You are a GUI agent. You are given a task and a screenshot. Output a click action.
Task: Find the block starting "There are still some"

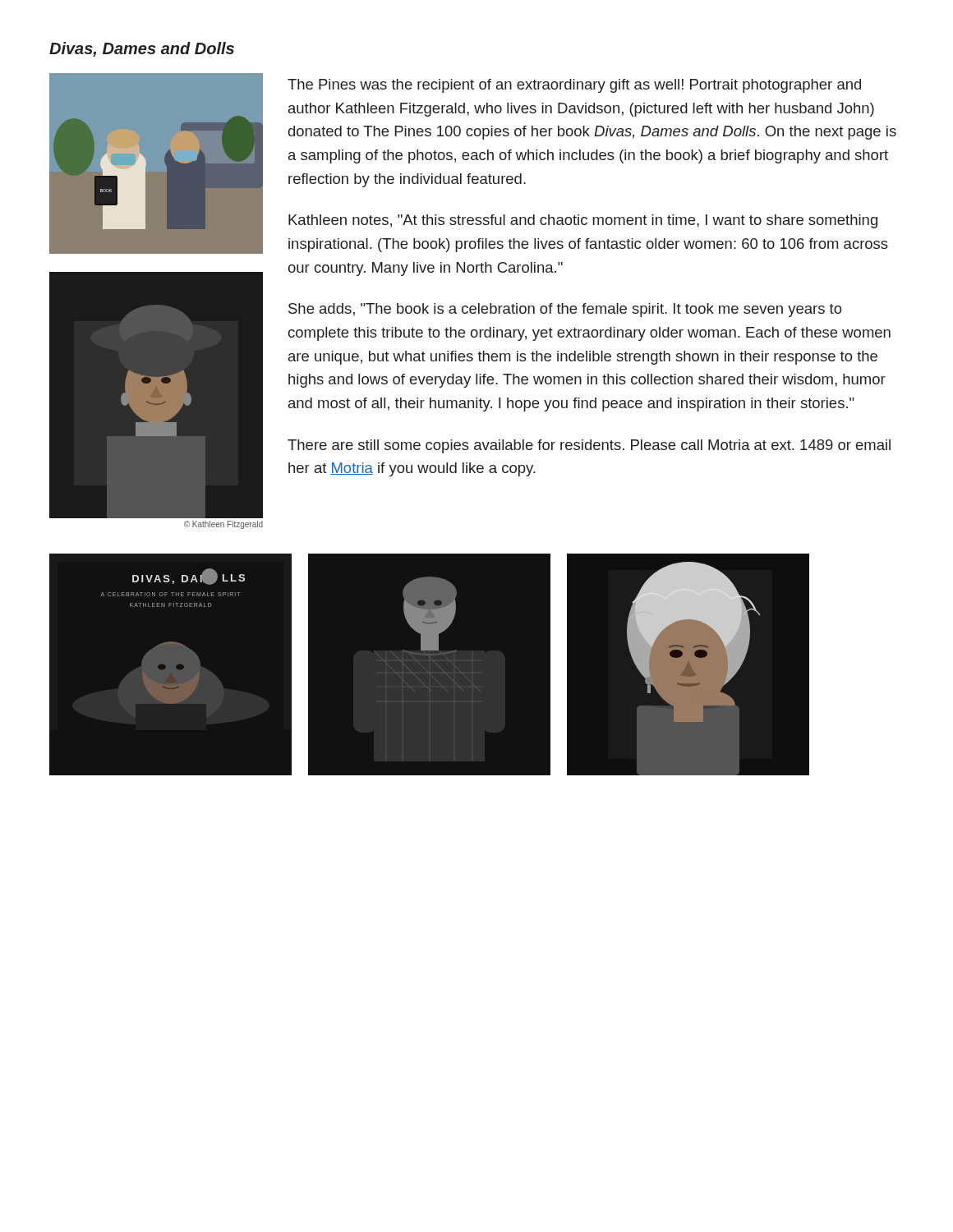click(x=596, y=457)
